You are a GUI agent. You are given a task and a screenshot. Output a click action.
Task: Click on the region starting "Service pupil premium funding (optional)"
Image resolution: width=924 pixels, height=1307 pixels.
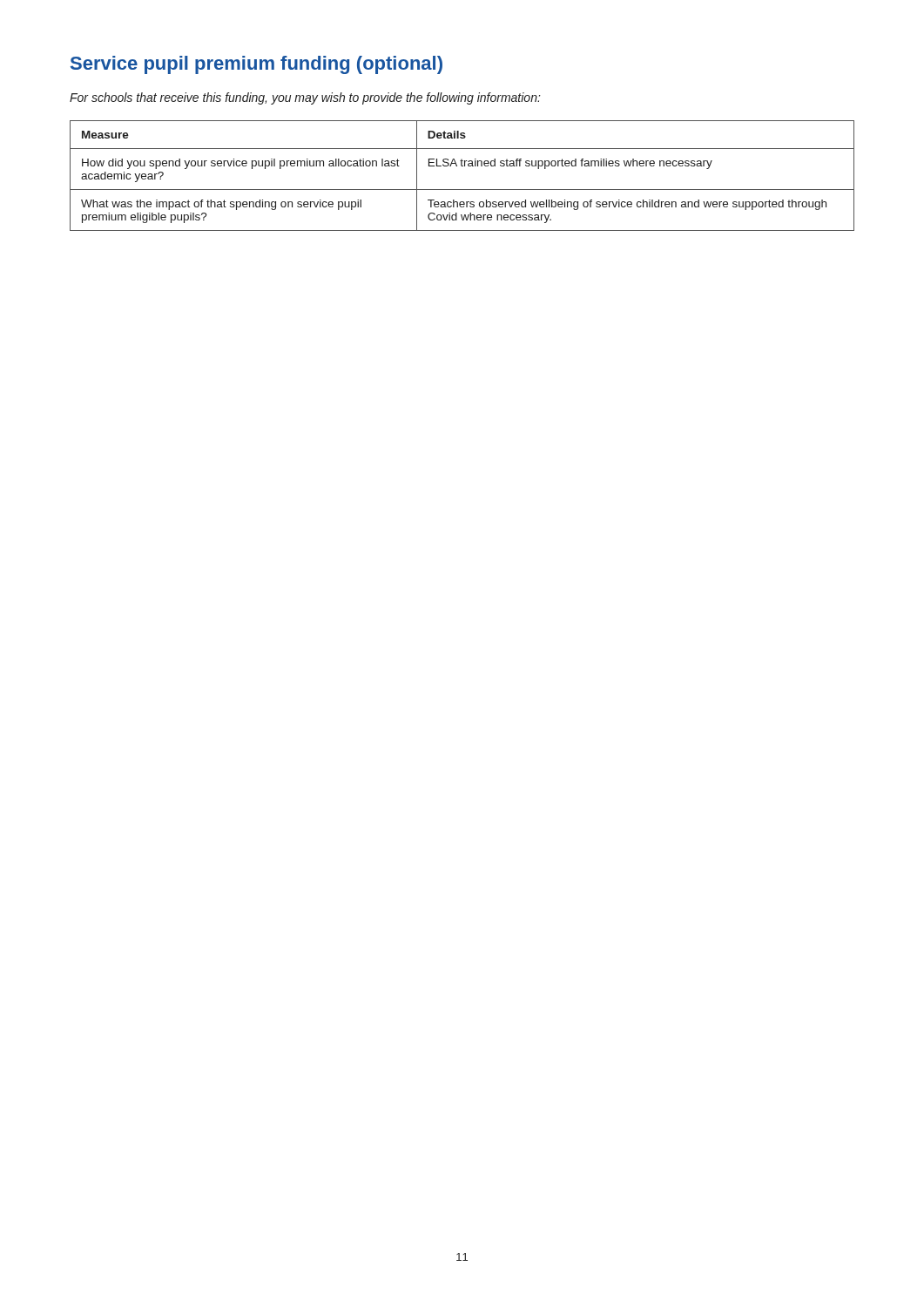[256, 65]
